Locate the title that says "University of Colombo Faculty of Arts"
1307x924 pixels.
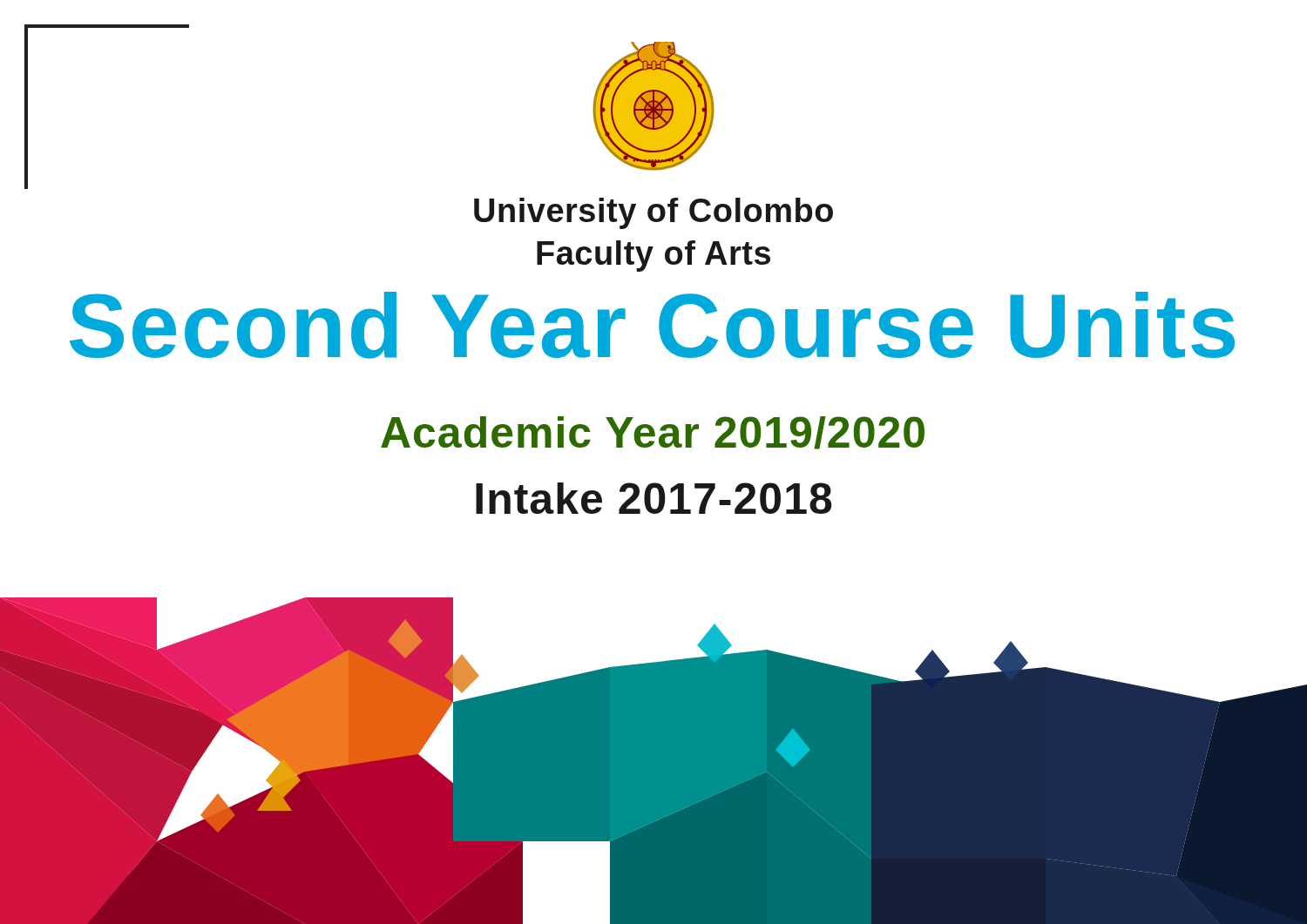(x=654, y=233)
